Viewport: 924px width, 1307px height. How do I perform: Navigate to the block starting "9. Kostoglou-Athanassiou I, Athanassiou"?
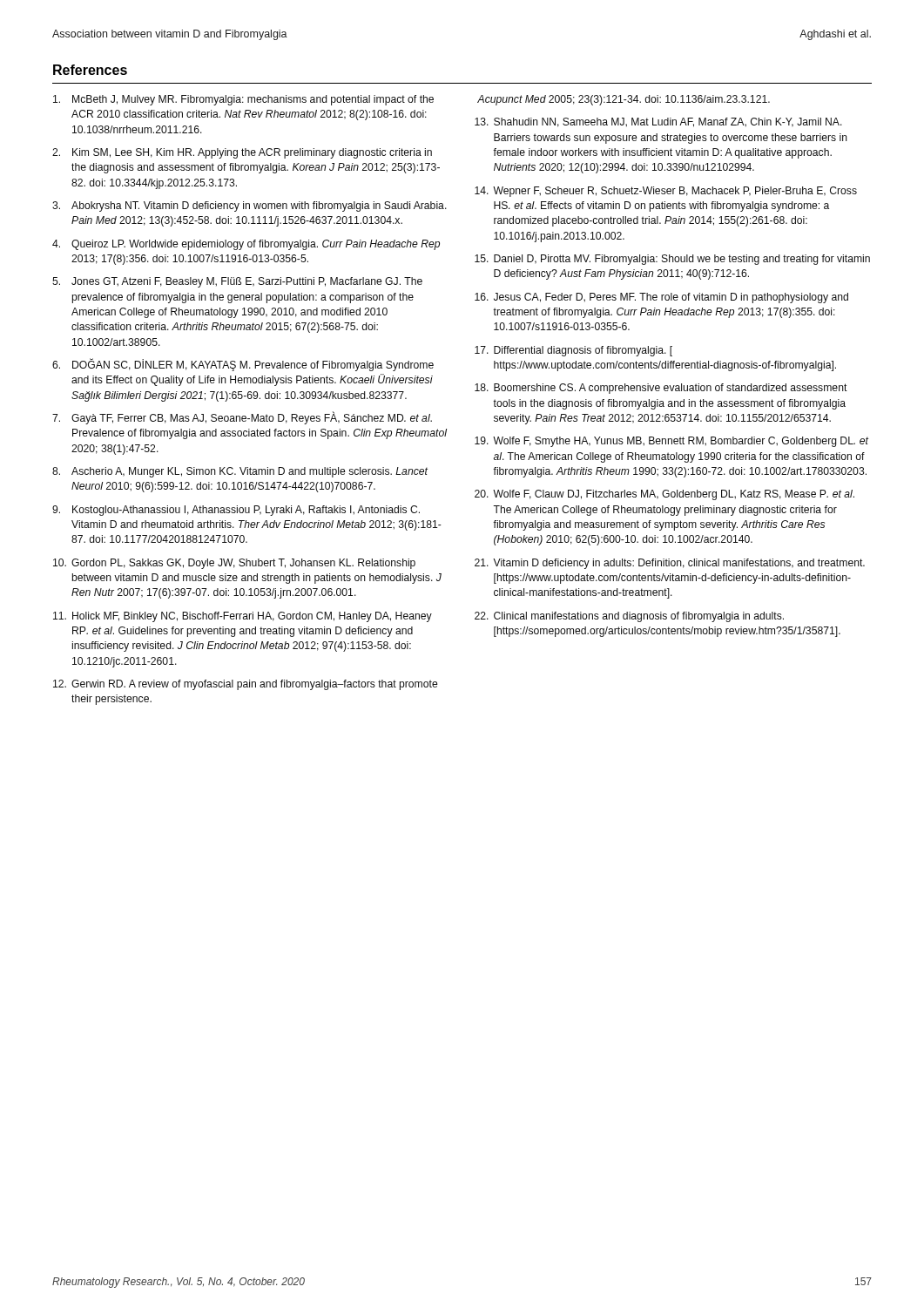pyautogui.click(x=251, y=525)
